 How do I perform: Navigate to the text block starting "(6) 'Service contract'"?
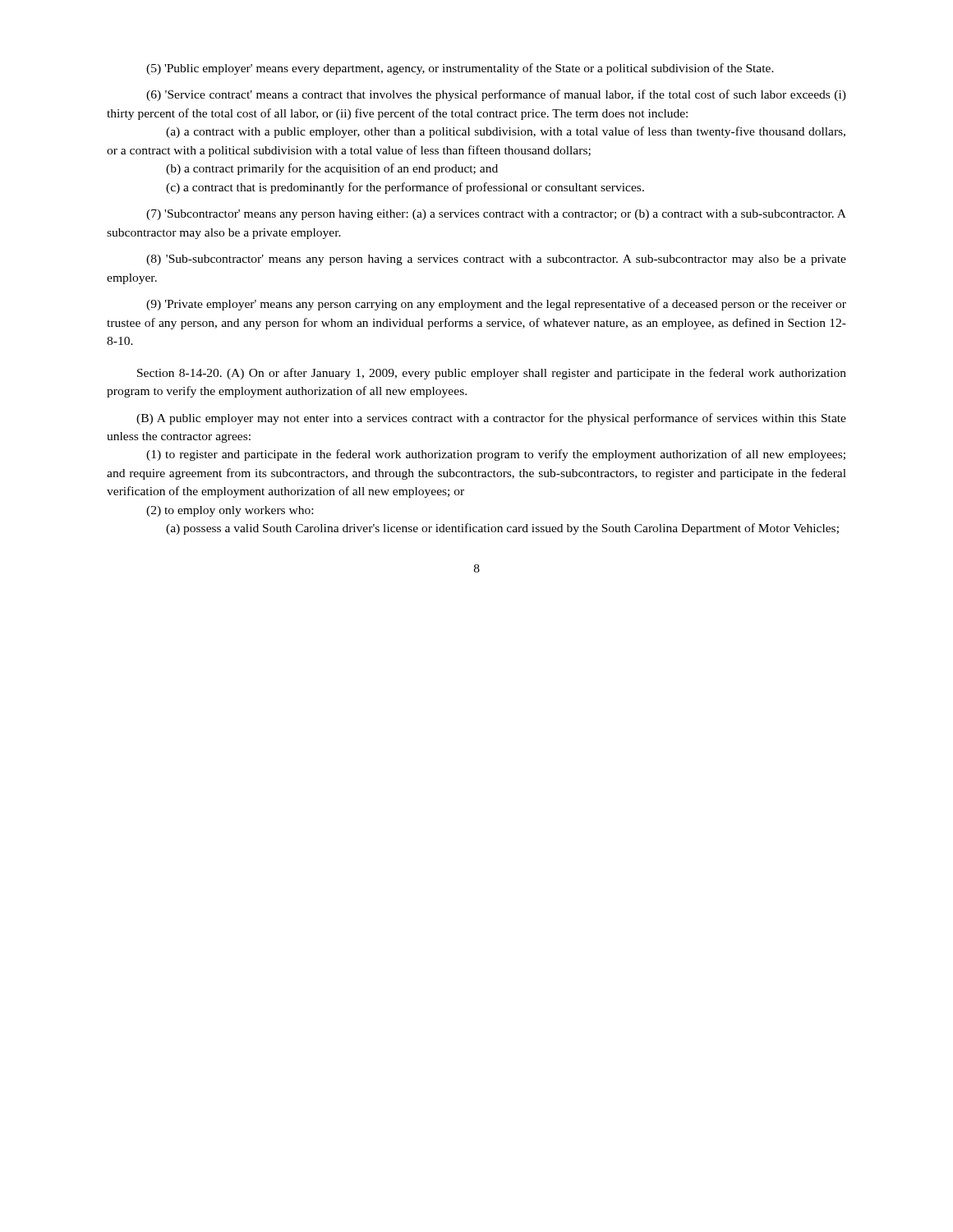(476, 104)
